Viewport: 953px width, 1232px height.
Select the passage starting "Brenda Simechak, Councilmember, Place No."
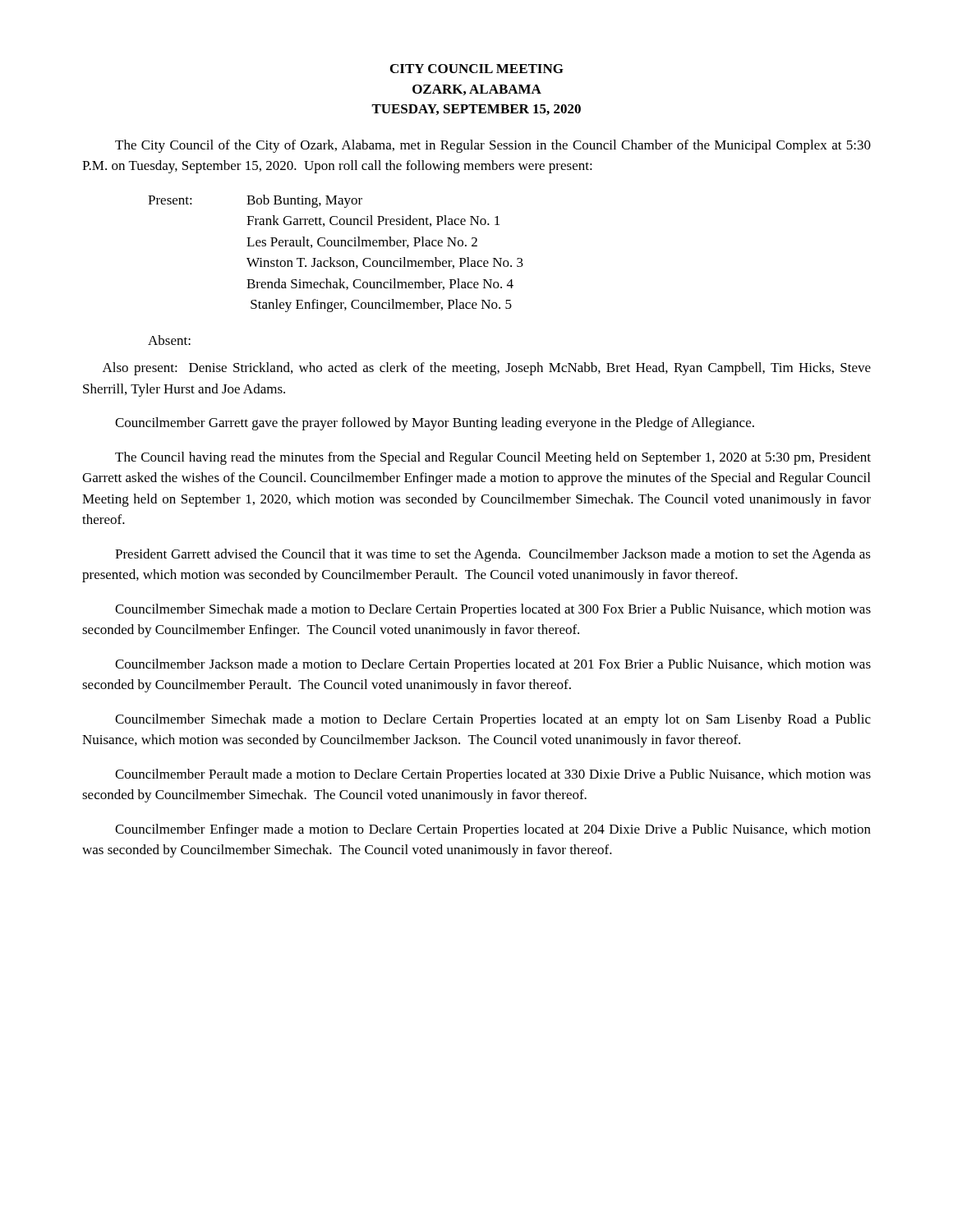pyautogui.click(x=380, y=284)
